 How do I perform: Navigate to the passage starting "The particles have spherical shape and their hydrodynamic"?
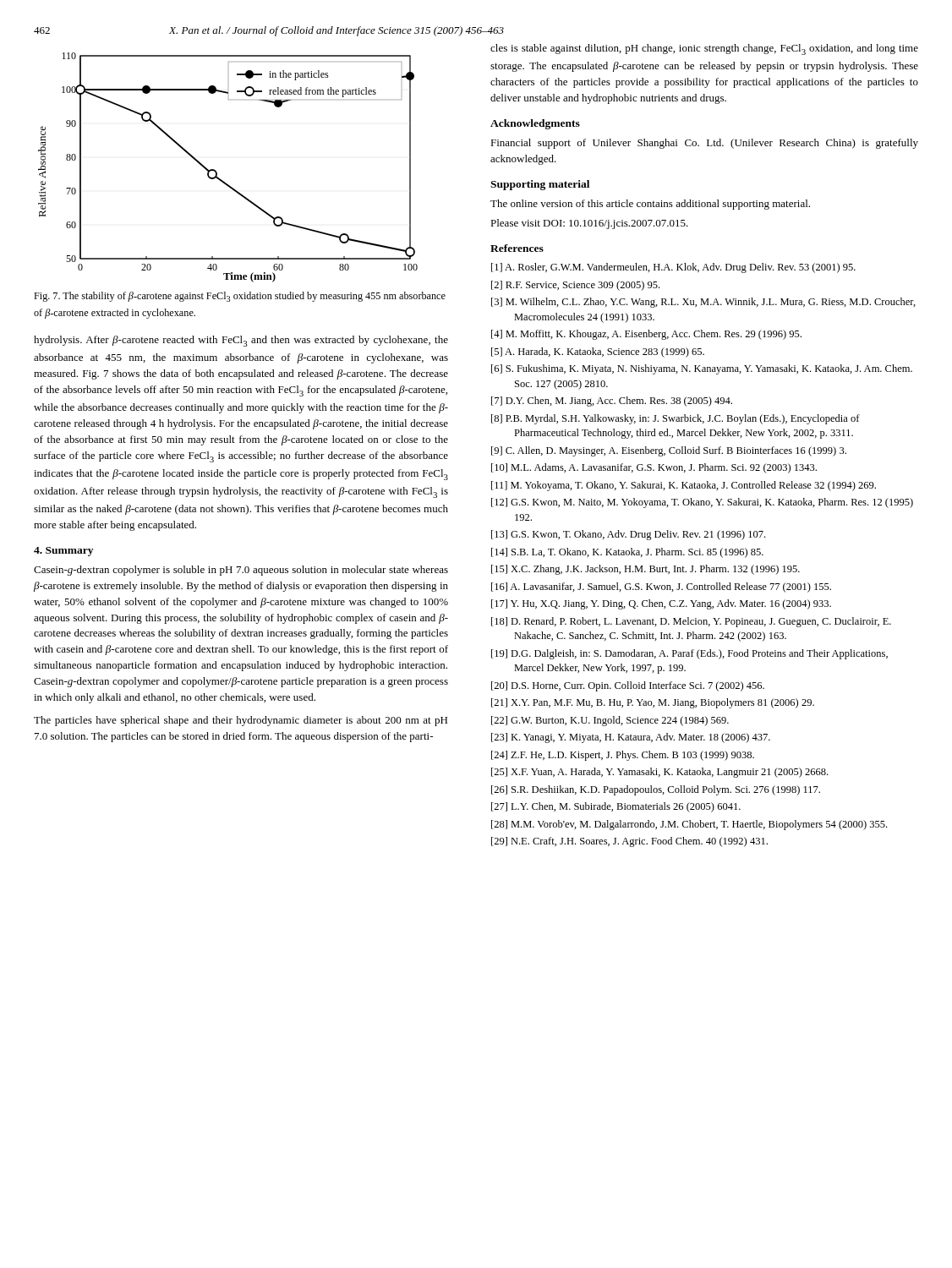tap(241, 727)
